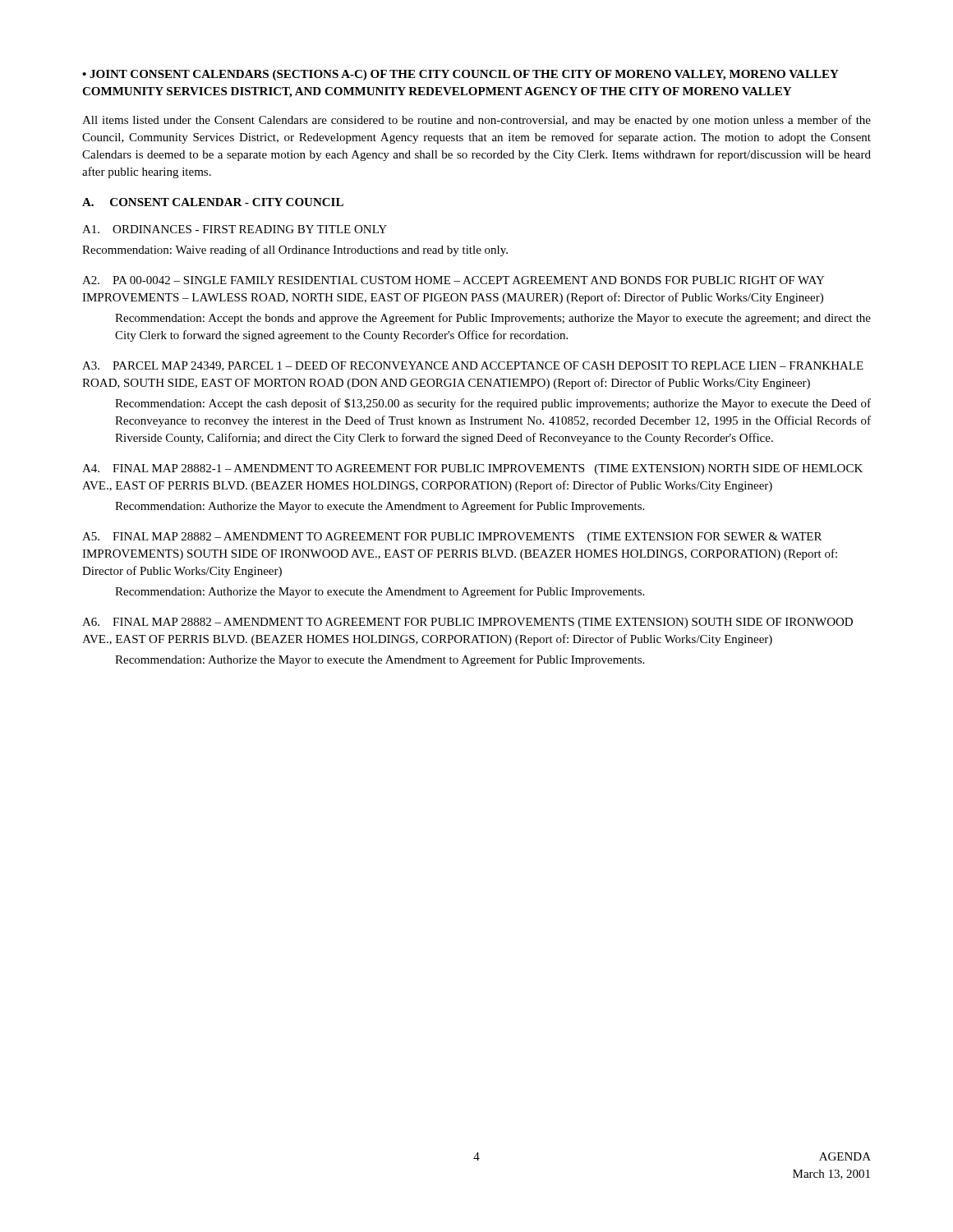Point to the element starting "A4. FINAL MAP 28882-1 – AMENDMENT TO"

[476, 487]
